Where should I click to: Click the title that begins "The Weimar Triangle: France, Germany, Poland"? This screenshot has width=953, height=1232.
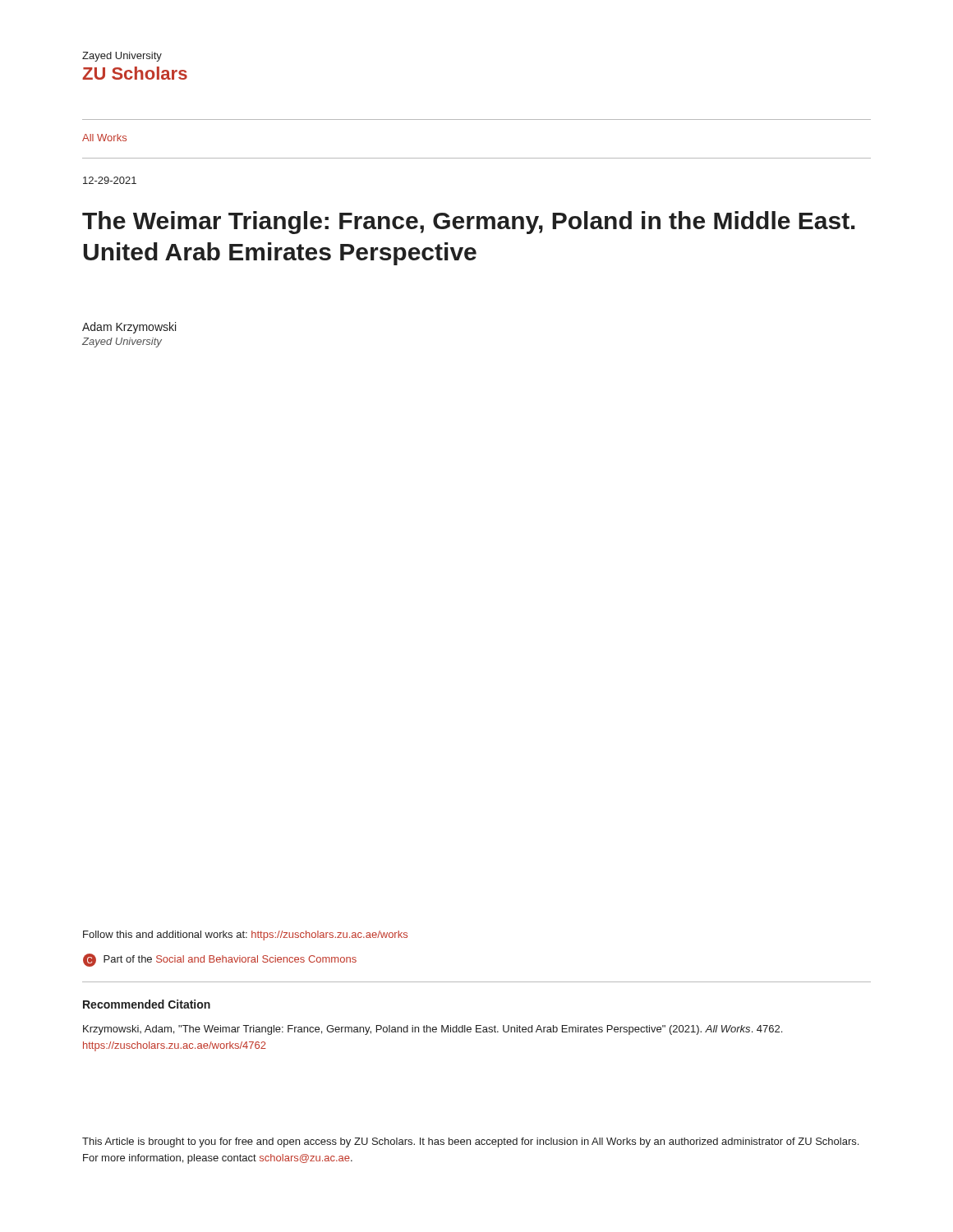pos(476,236)
